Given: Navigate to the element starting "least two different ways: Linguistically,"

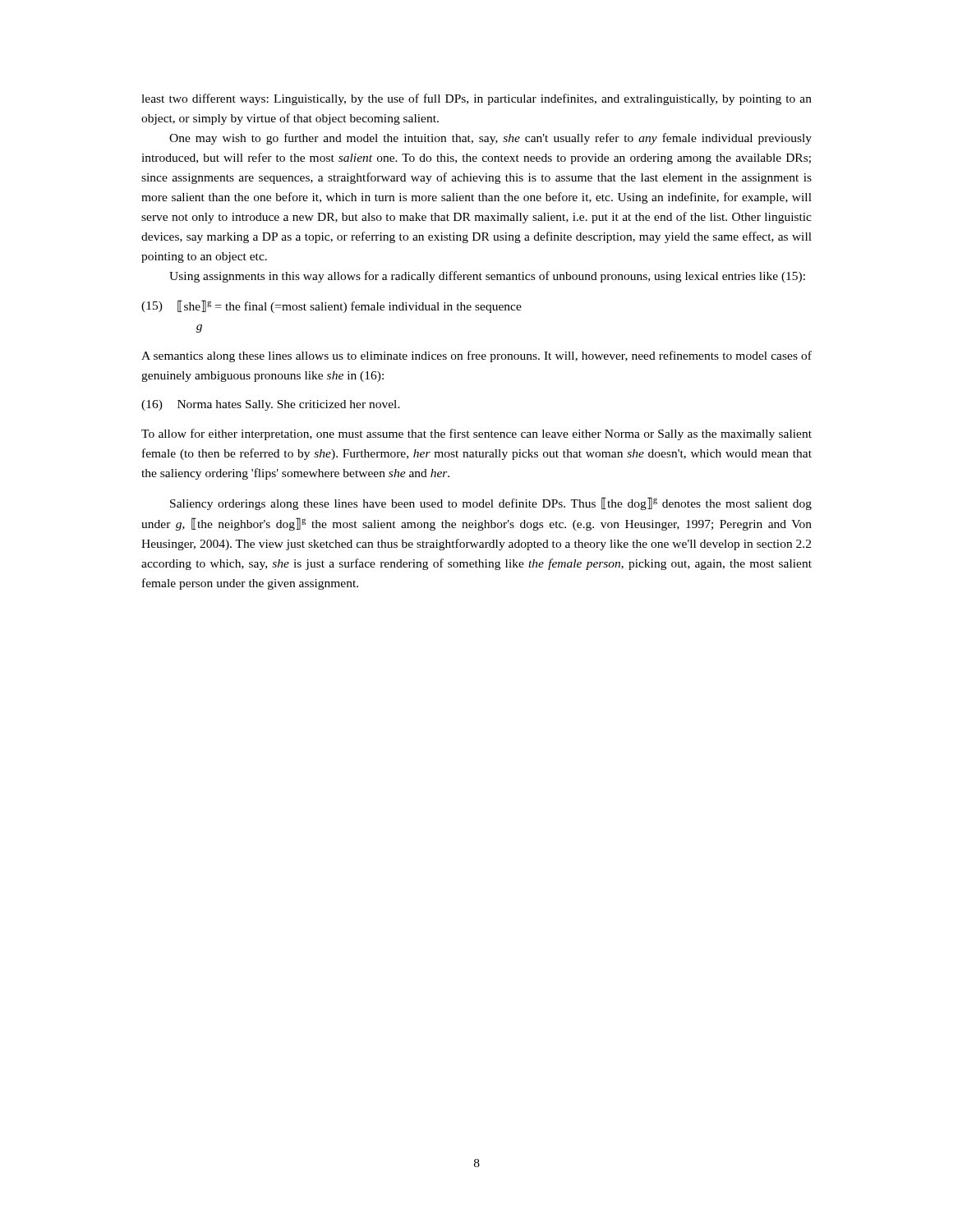Looking at the screenshot, I should click(476, 108).
